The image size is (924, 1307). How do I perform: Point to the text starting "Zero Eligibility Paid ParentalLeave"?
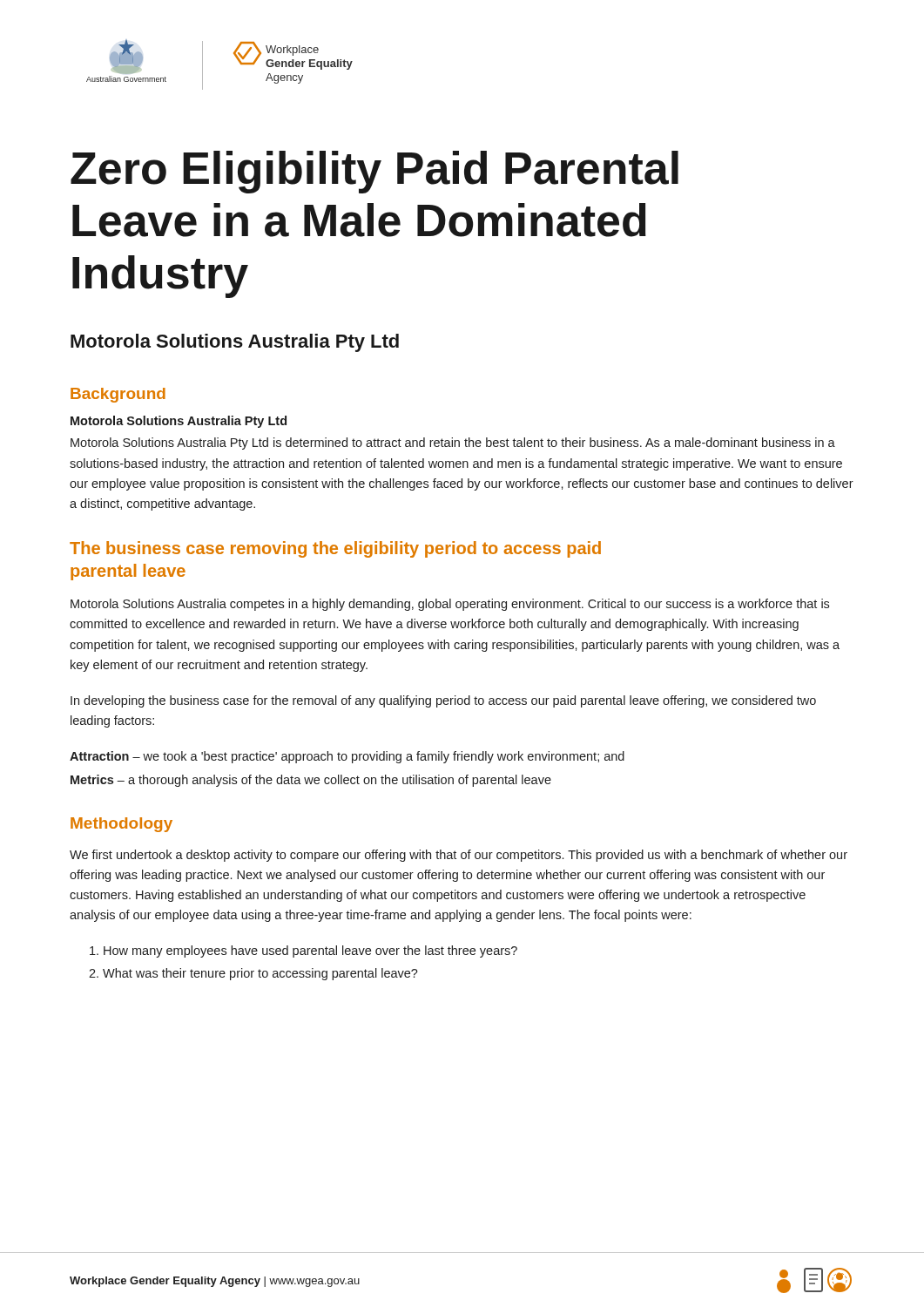462,221
